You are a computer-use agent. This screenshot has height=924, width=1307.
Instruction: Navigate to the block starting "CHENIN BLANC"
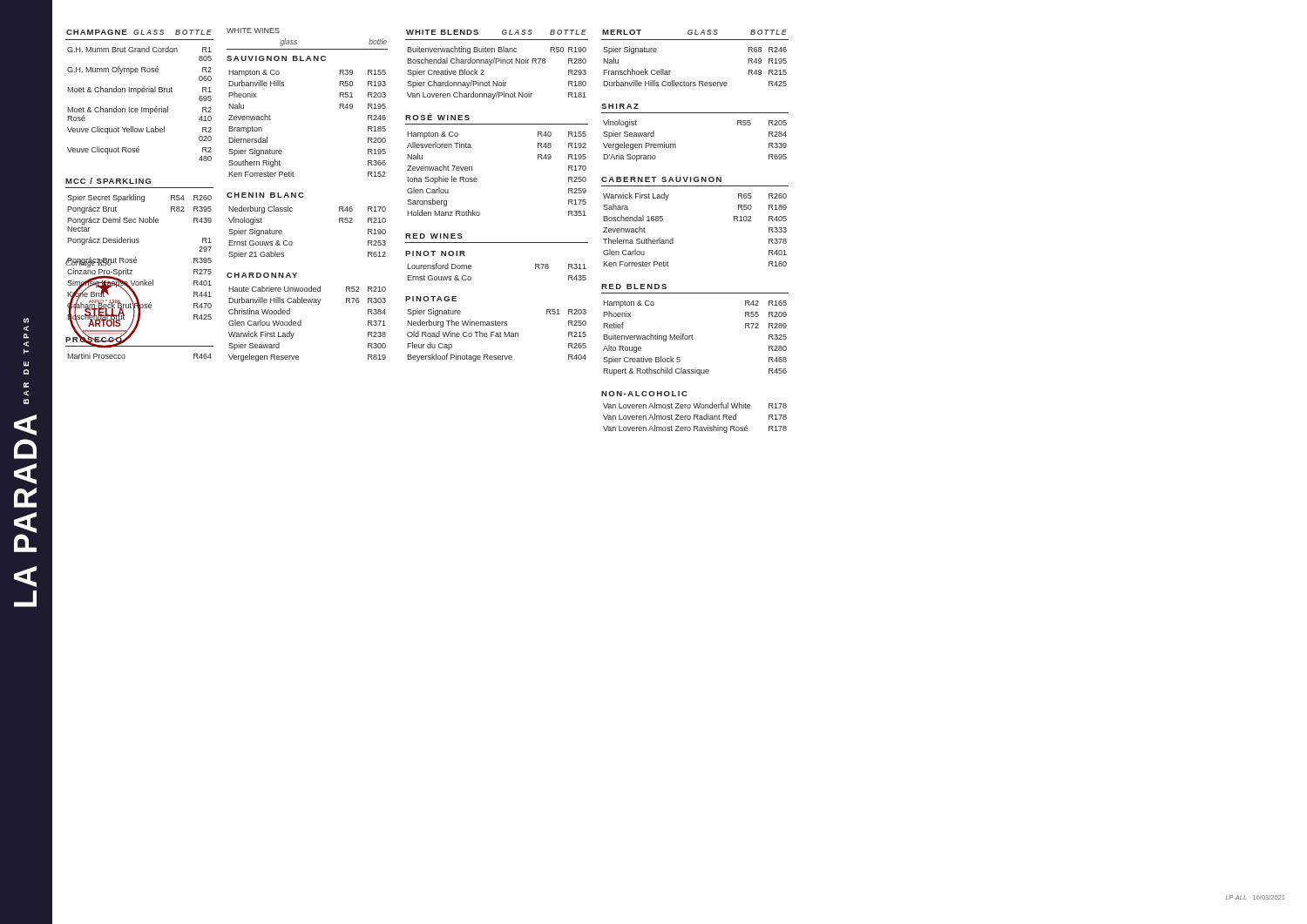coord(266,195)
